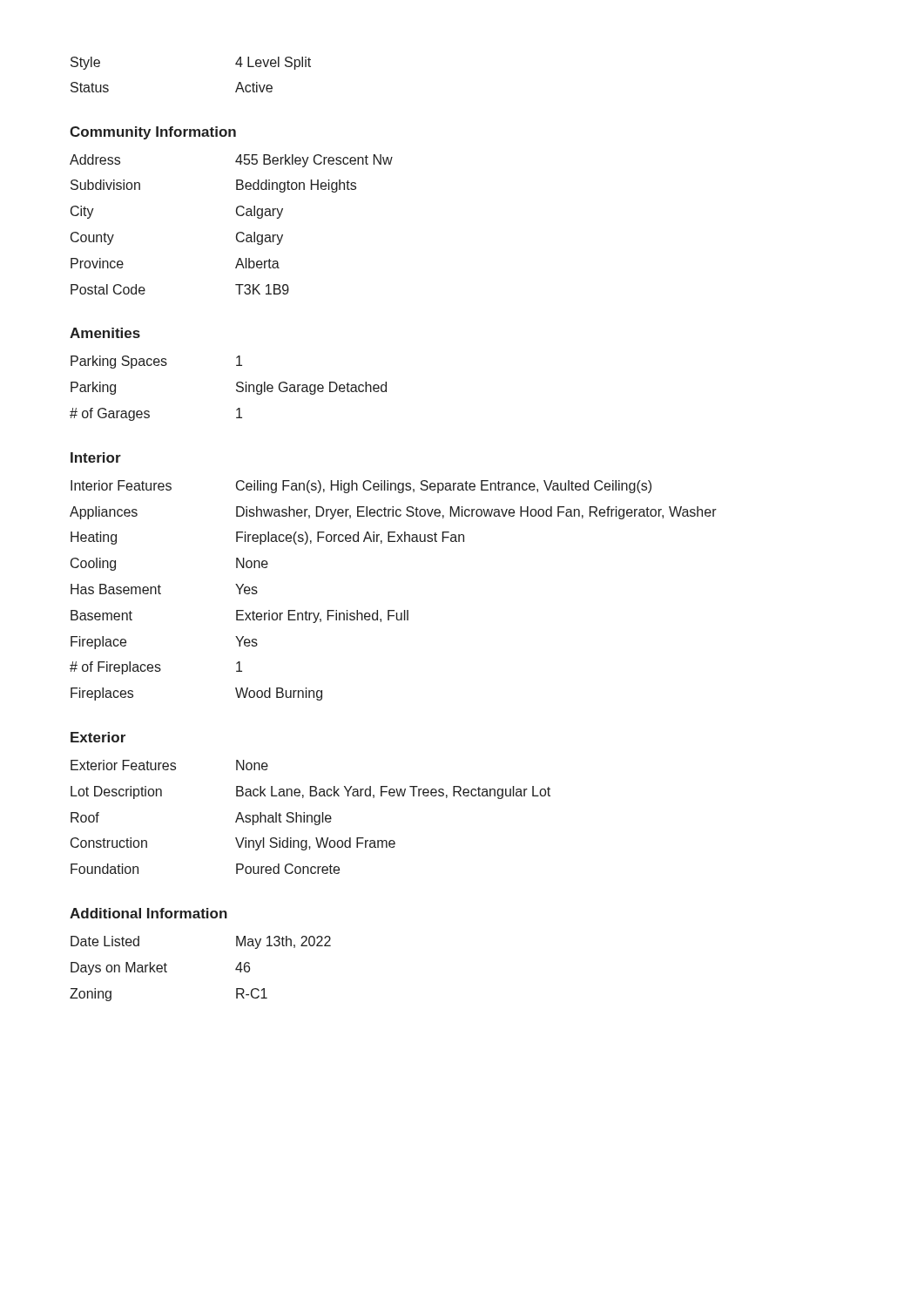The width and height of the screenshot is (924, 1307).
Task: Navigate to the text block starting "Date Listed May 13th, 2022"
Action: coord(105,942)
